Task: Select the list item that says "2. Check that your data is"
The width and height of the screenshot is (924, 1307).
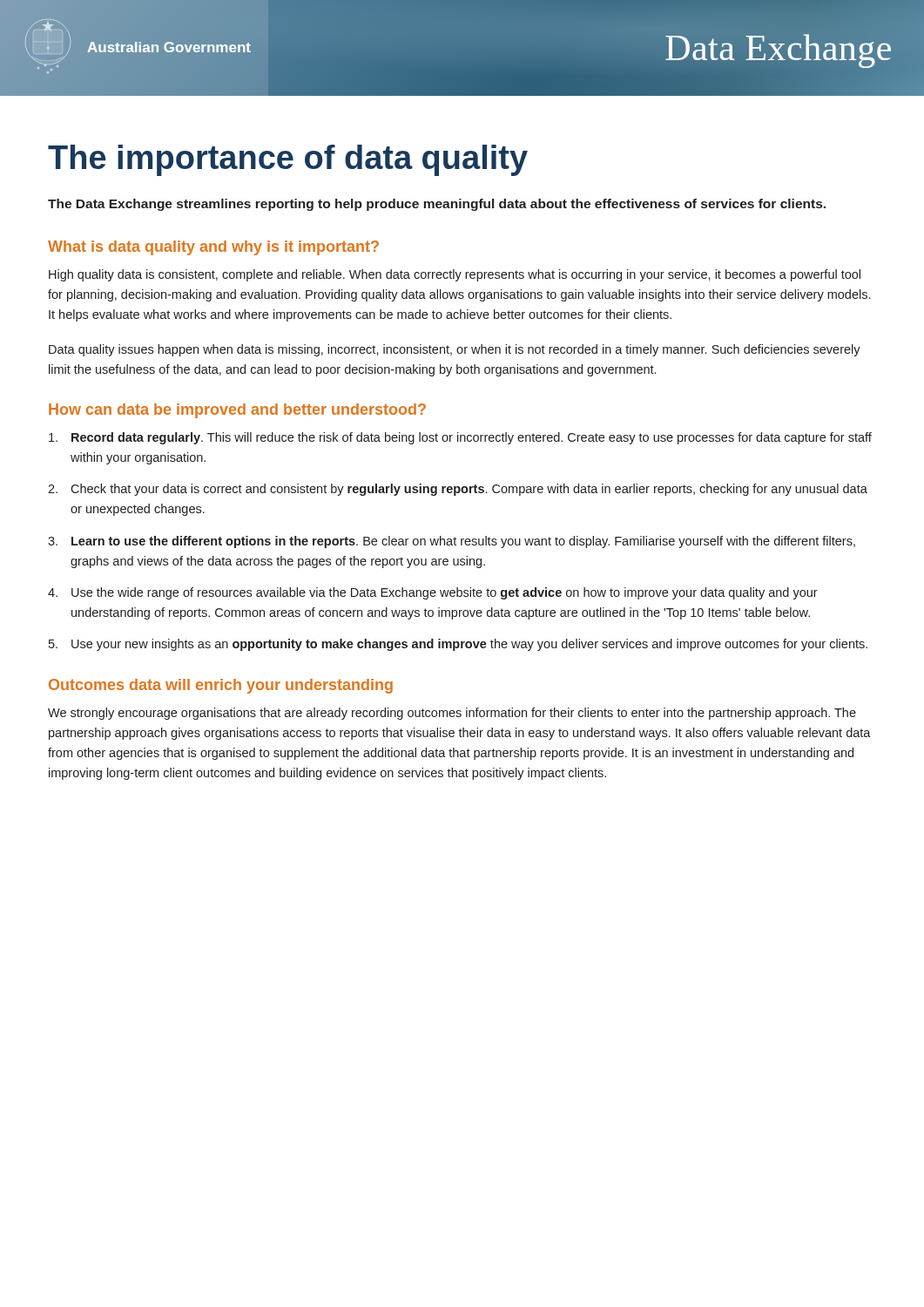Action: pos(462,500)
